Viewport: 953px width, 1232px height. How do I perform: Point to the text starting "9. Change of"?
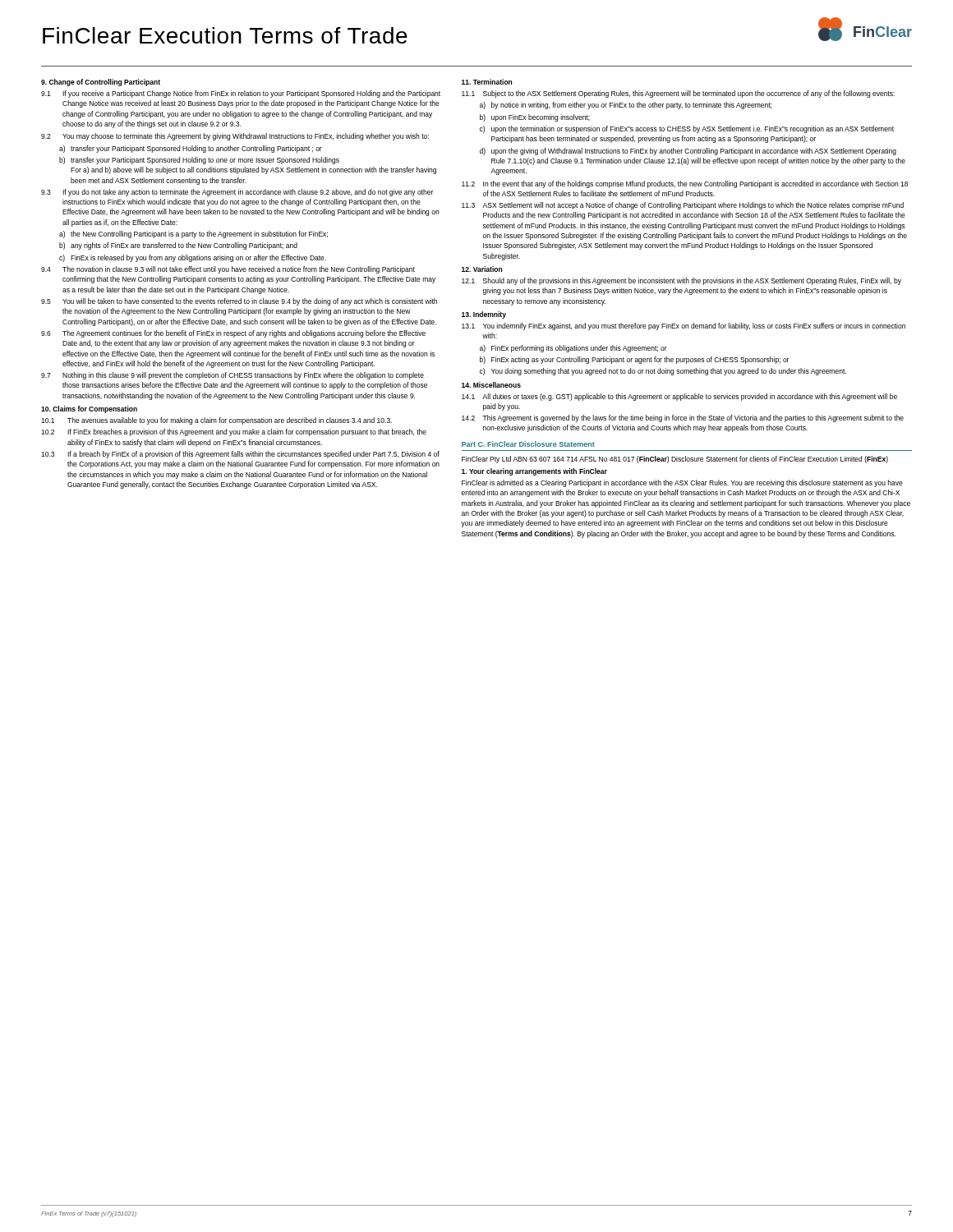click(101, 82)
